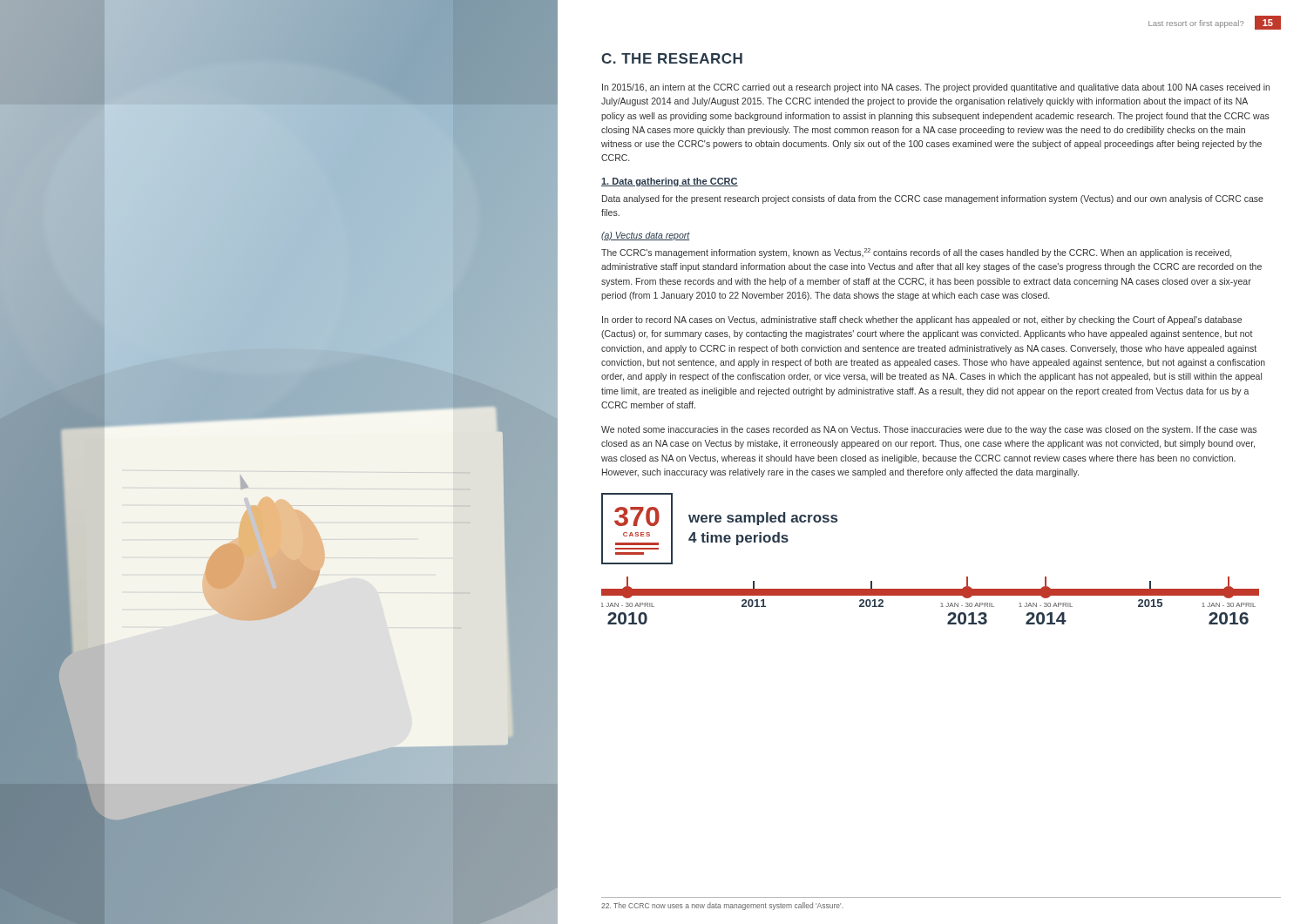Point to the block beginning "We noted some inaccuracies in the cases"
This screenshot has height=924, width=1307.
click(x=929, y=451)
